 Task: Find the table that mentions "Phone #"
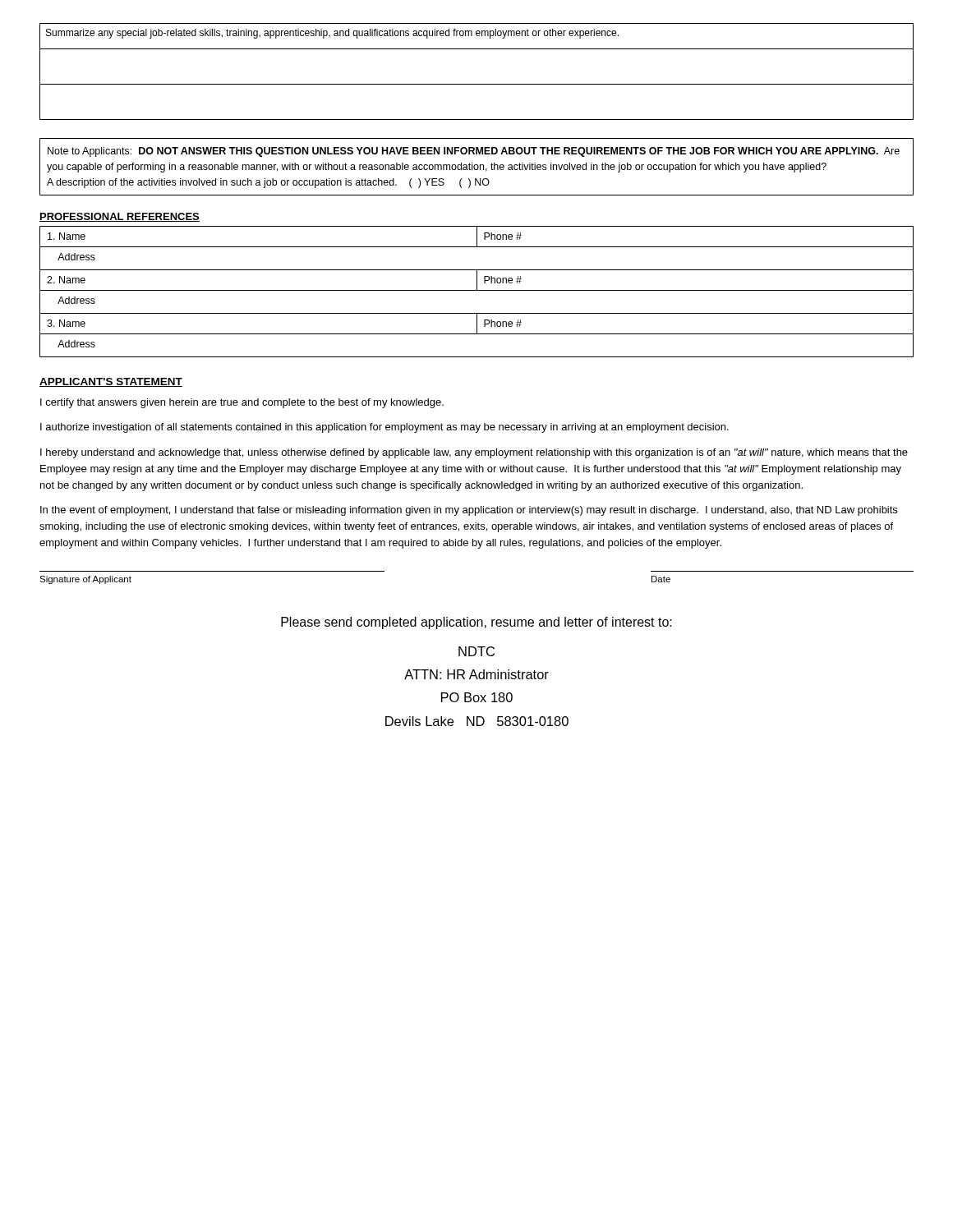coord(476,292)
